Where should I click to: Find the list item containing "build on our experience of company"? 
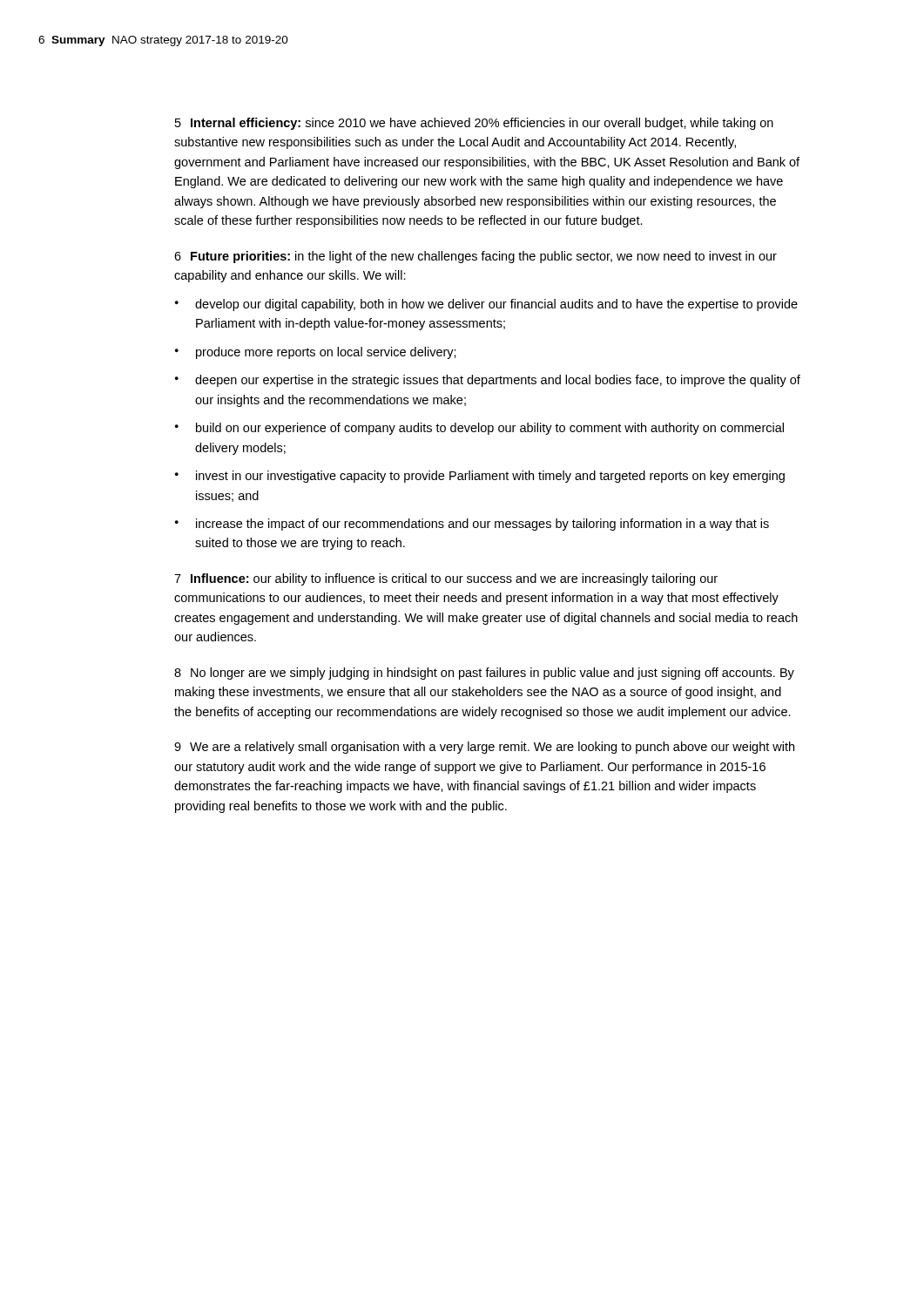(490, 438)
